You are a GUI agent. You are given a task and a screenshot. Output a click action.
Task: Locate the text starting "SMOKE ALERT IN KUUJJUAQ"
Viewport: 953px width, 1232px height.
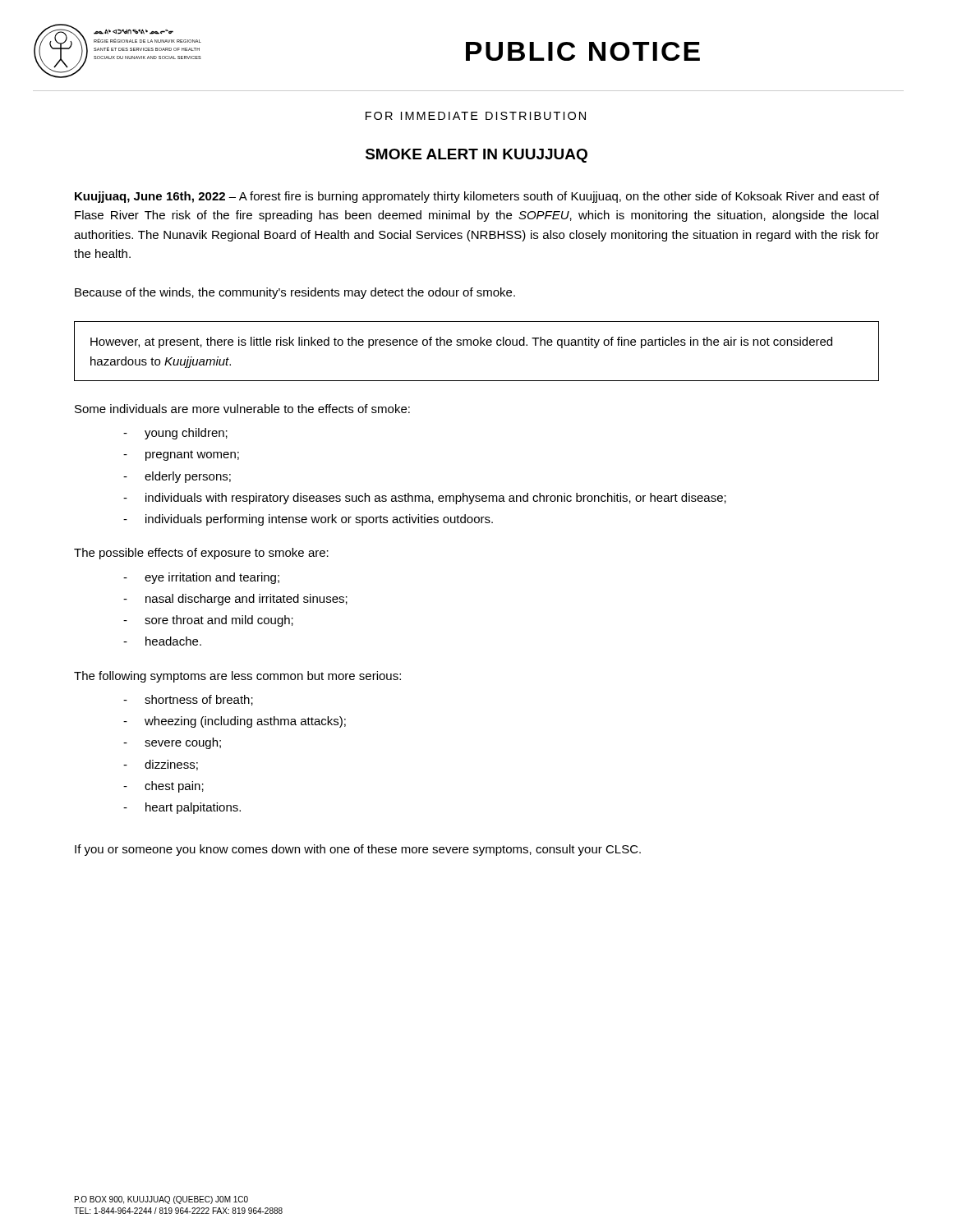pyautogui.click(x=476, y=154)
